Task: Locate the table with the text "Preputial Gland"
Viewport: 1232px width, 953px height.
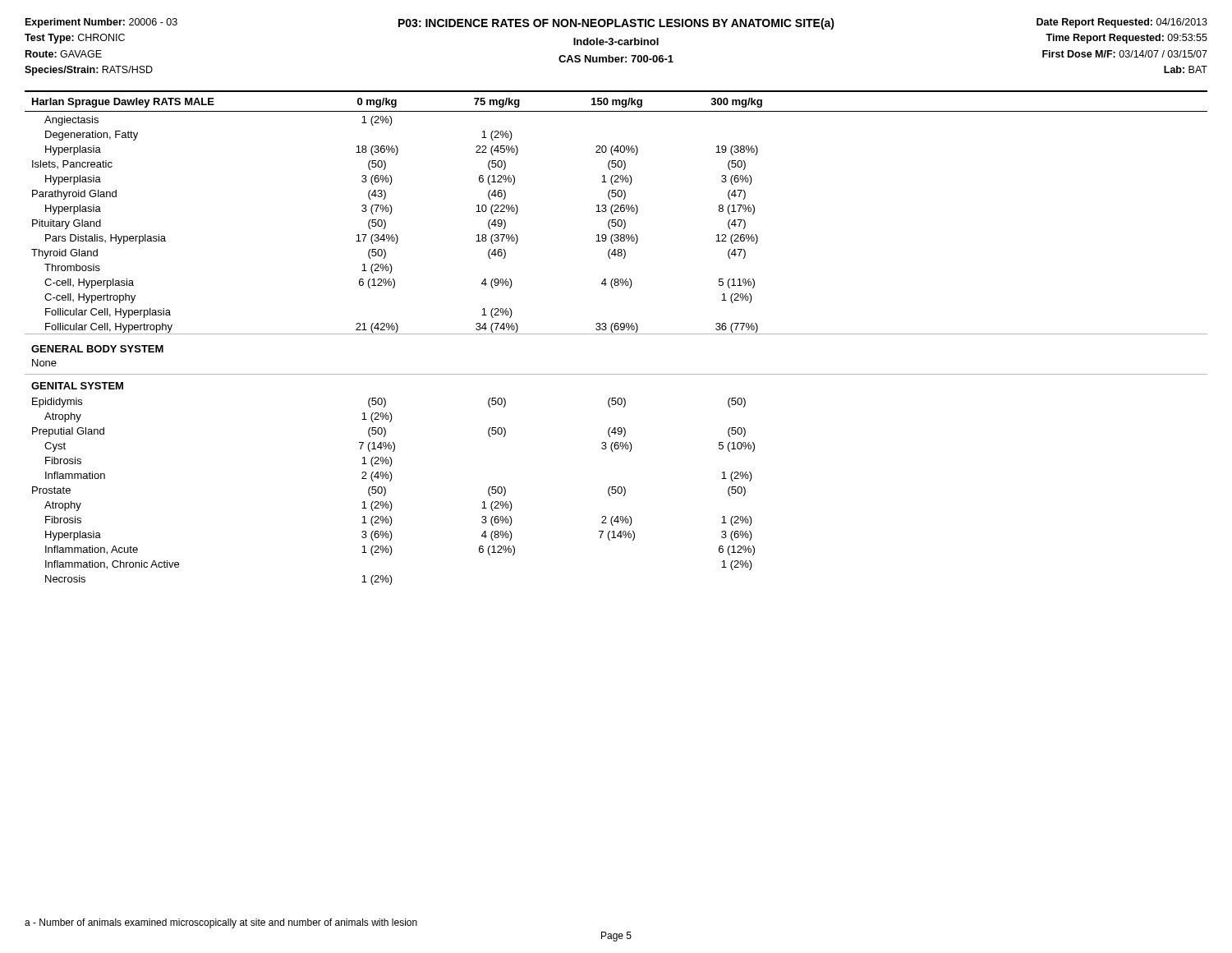Action: tap(616, 338)
